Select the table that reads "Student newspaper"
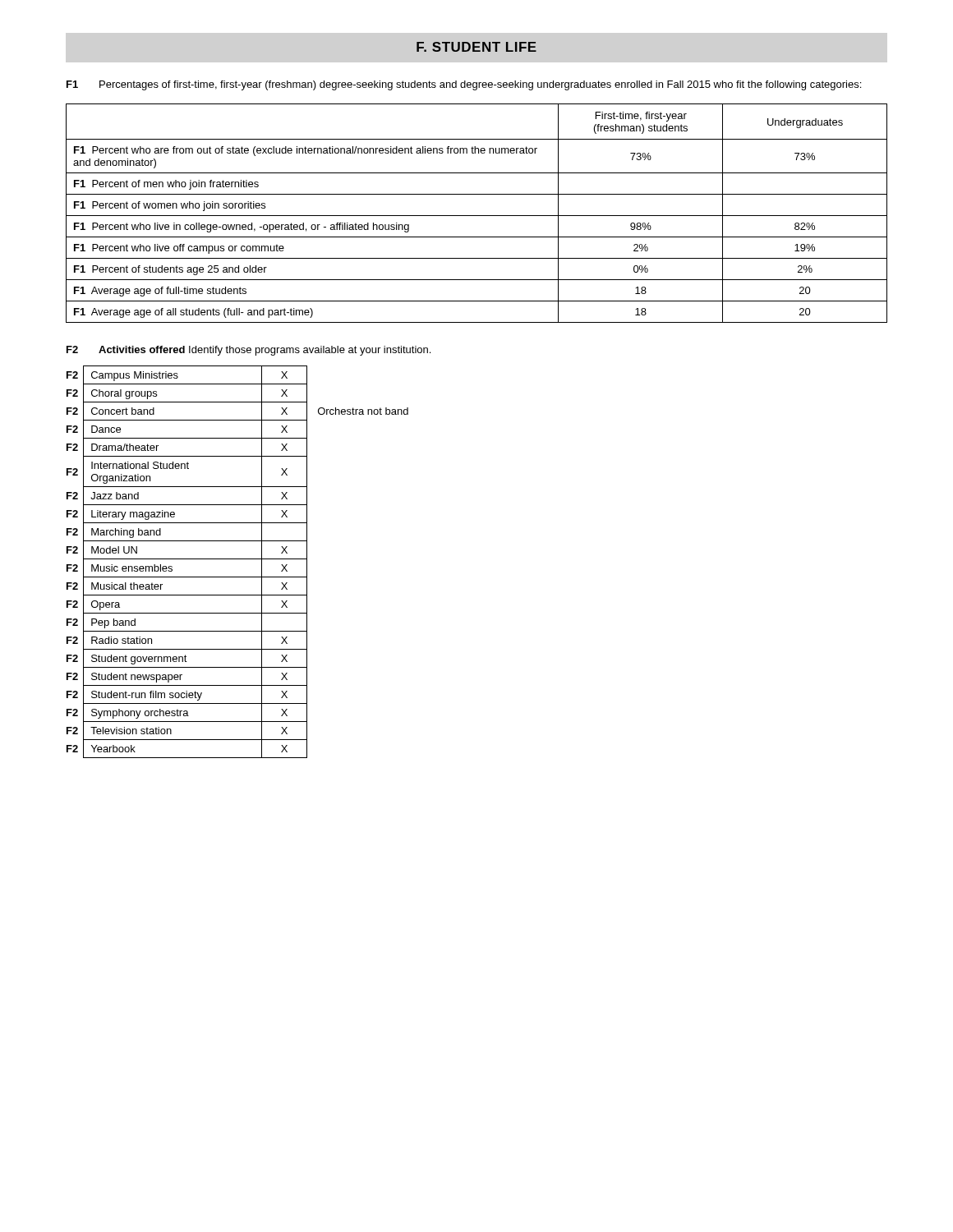953x1232 pixels. pos(476,562)
